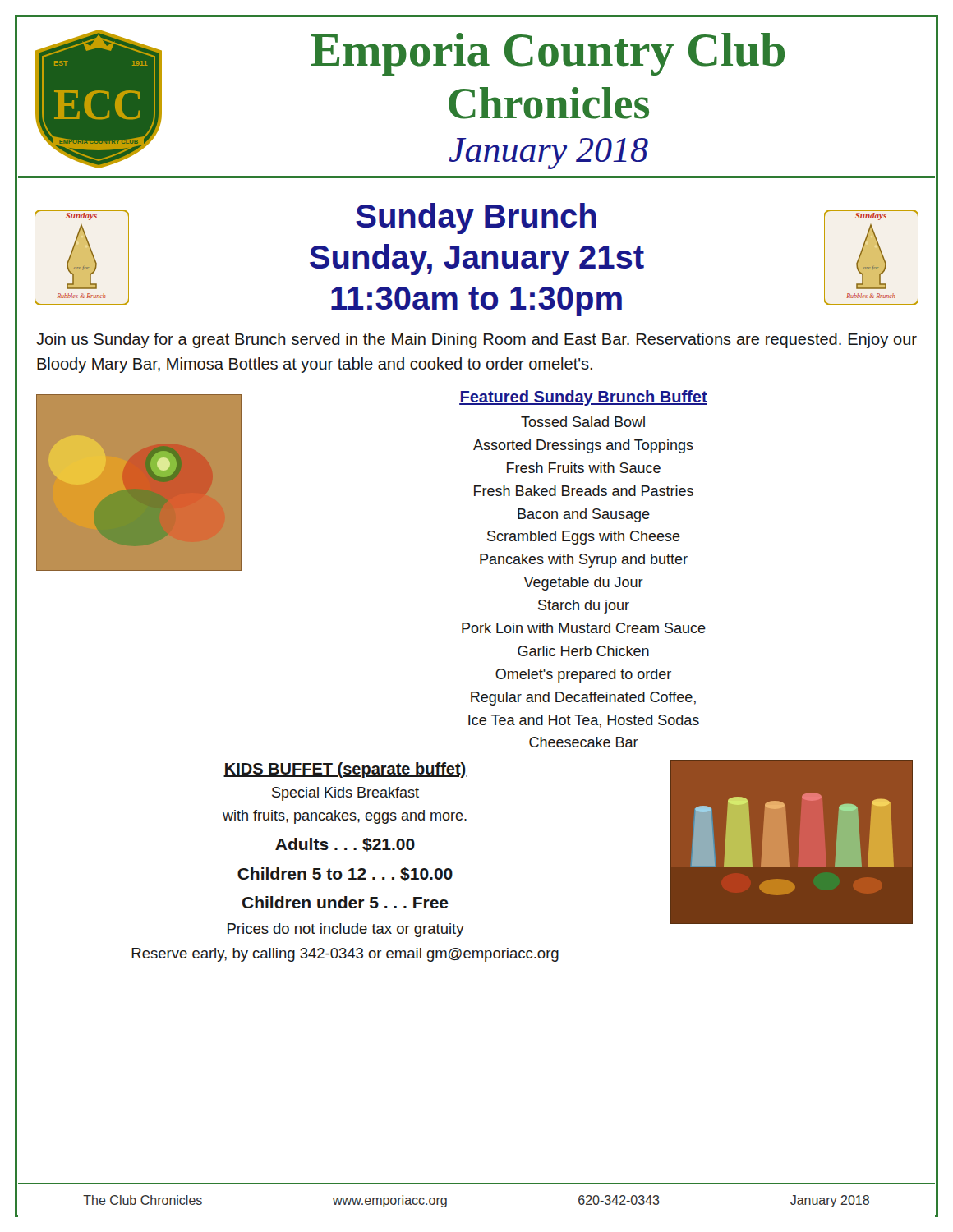Click where it says "Fresh Fruits with Sauce"
Viewport: 953px width, 1232px height.
[x=583, y=468]
